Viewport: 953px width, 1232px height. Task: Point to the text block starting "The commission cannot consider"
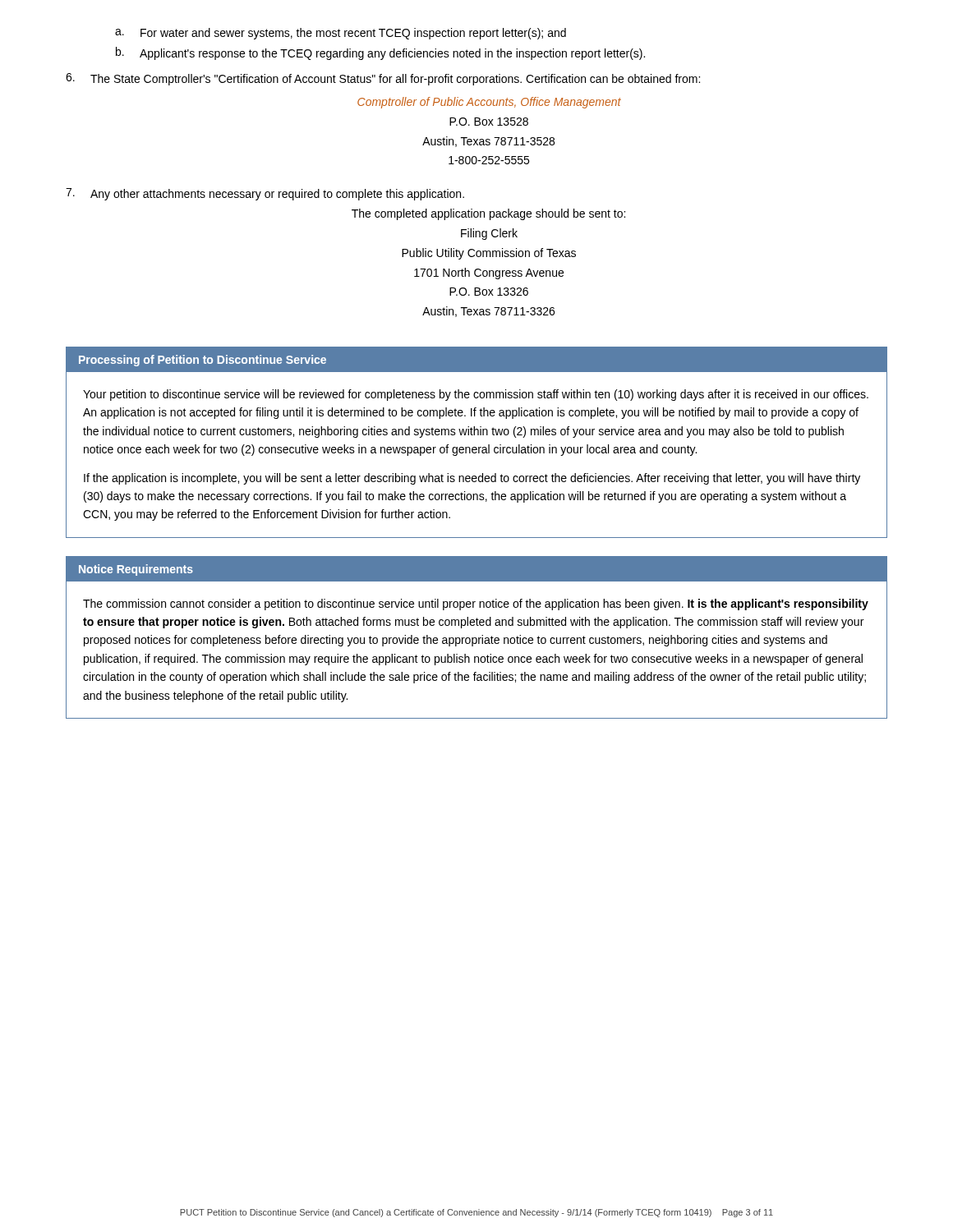click(476, 650)
